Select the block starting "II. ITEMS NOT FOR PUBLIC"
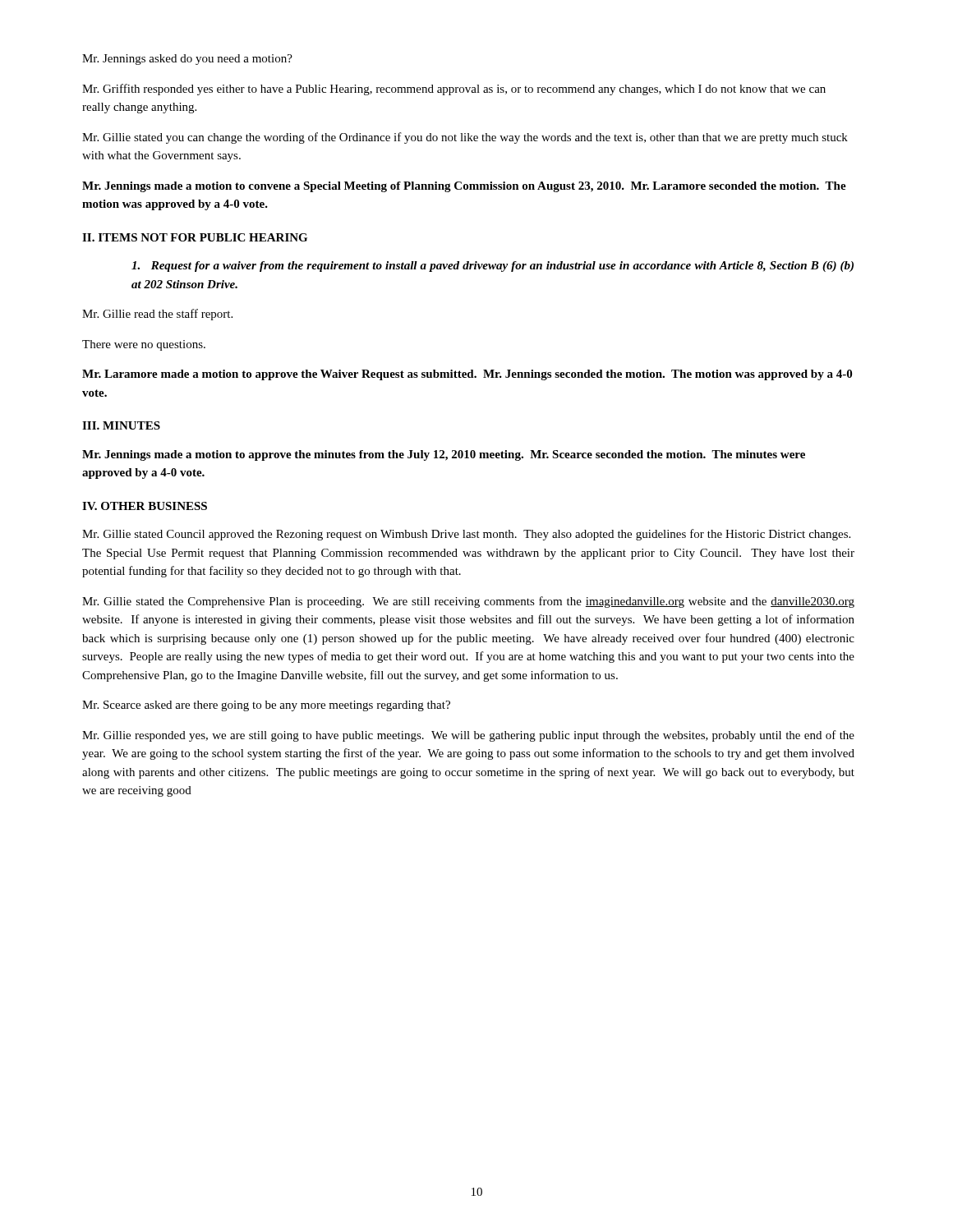The width and height of the screenshot is (953, 1232). pos(195,237)
